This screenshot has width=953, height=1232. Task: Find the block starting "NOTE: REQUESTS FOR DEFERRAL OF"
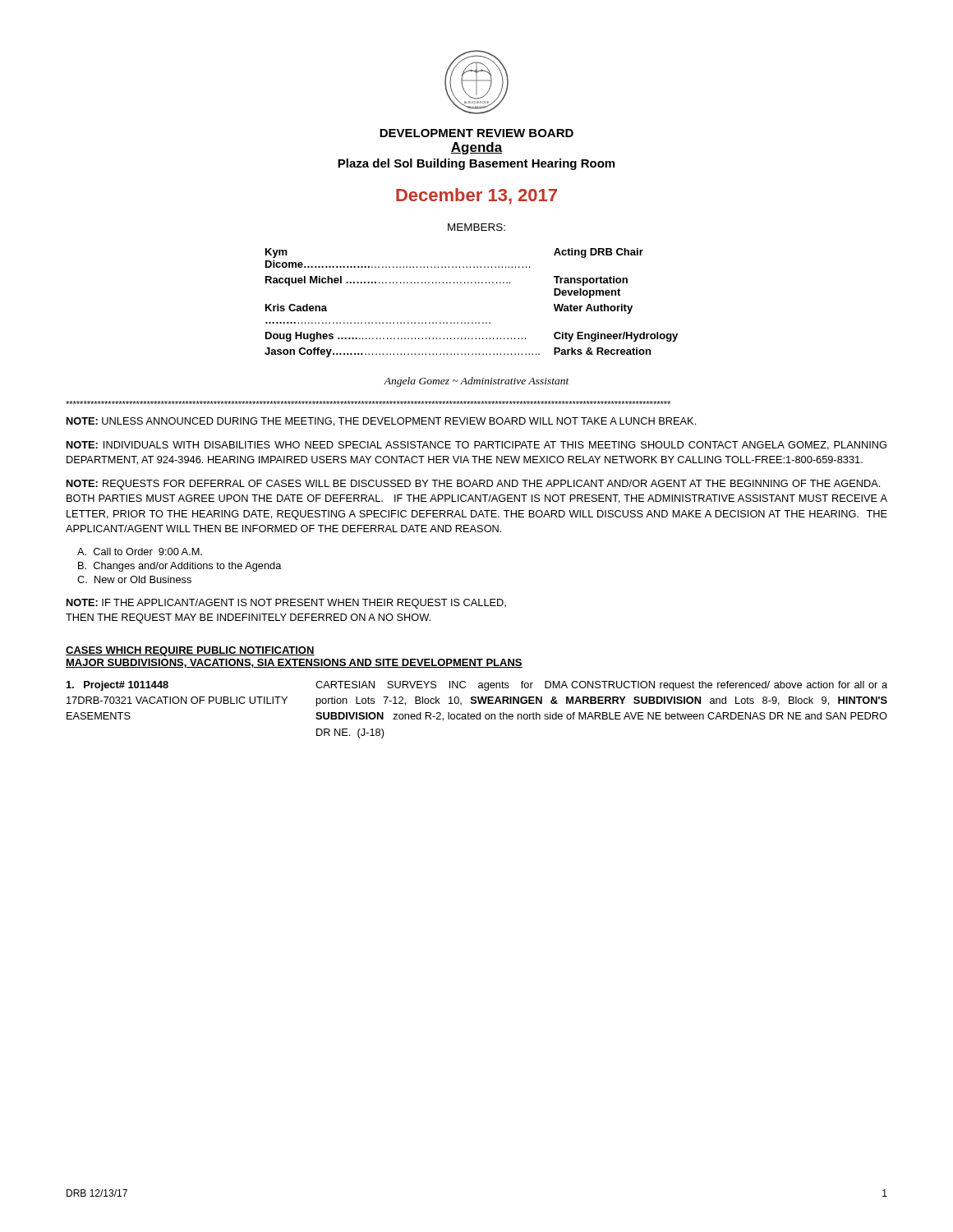tap(476, 506)
